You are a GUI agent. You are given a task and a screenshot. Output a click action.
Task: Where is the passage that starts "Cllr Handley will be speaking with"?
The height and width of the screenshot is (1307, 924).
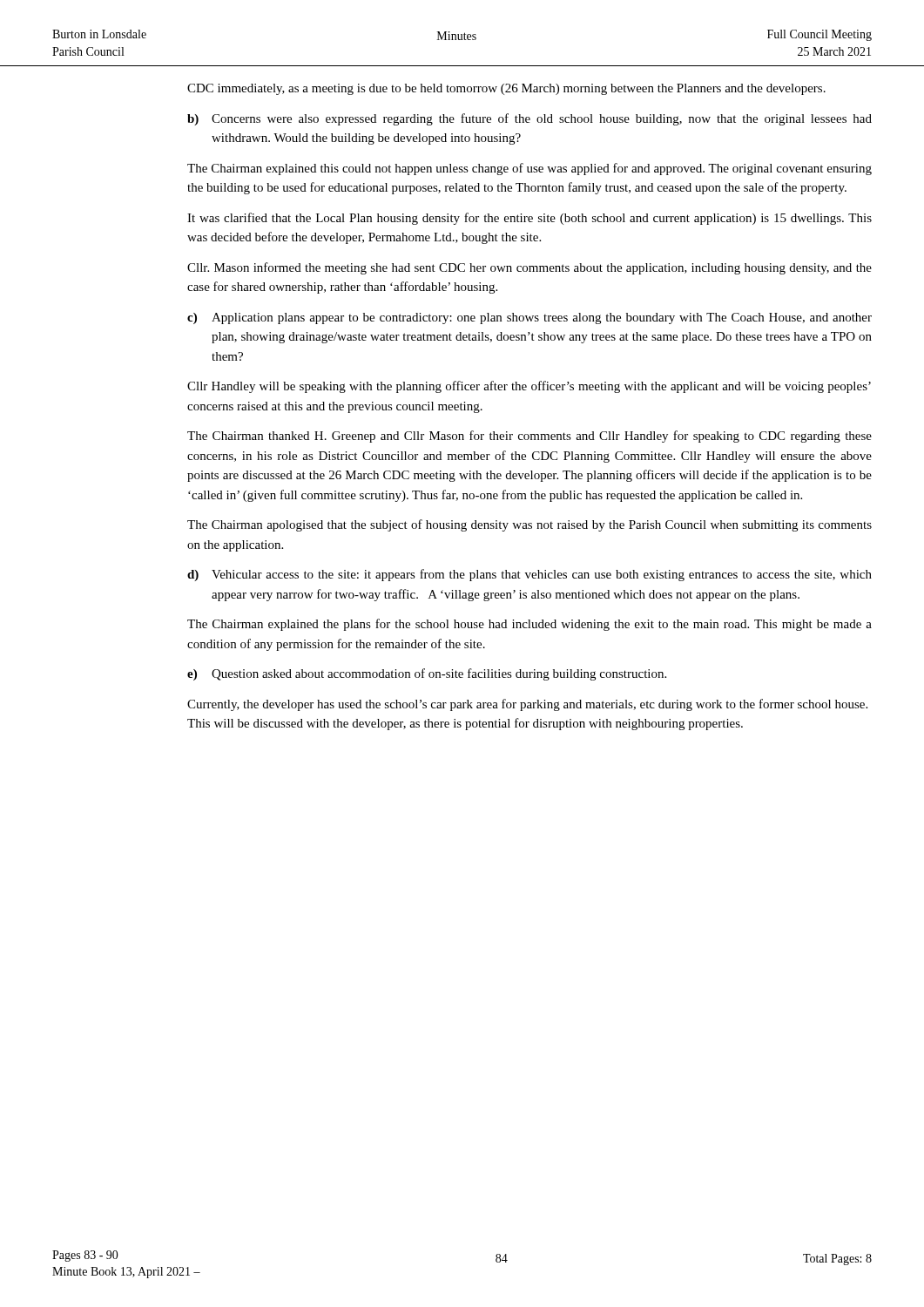click(529, 396)
